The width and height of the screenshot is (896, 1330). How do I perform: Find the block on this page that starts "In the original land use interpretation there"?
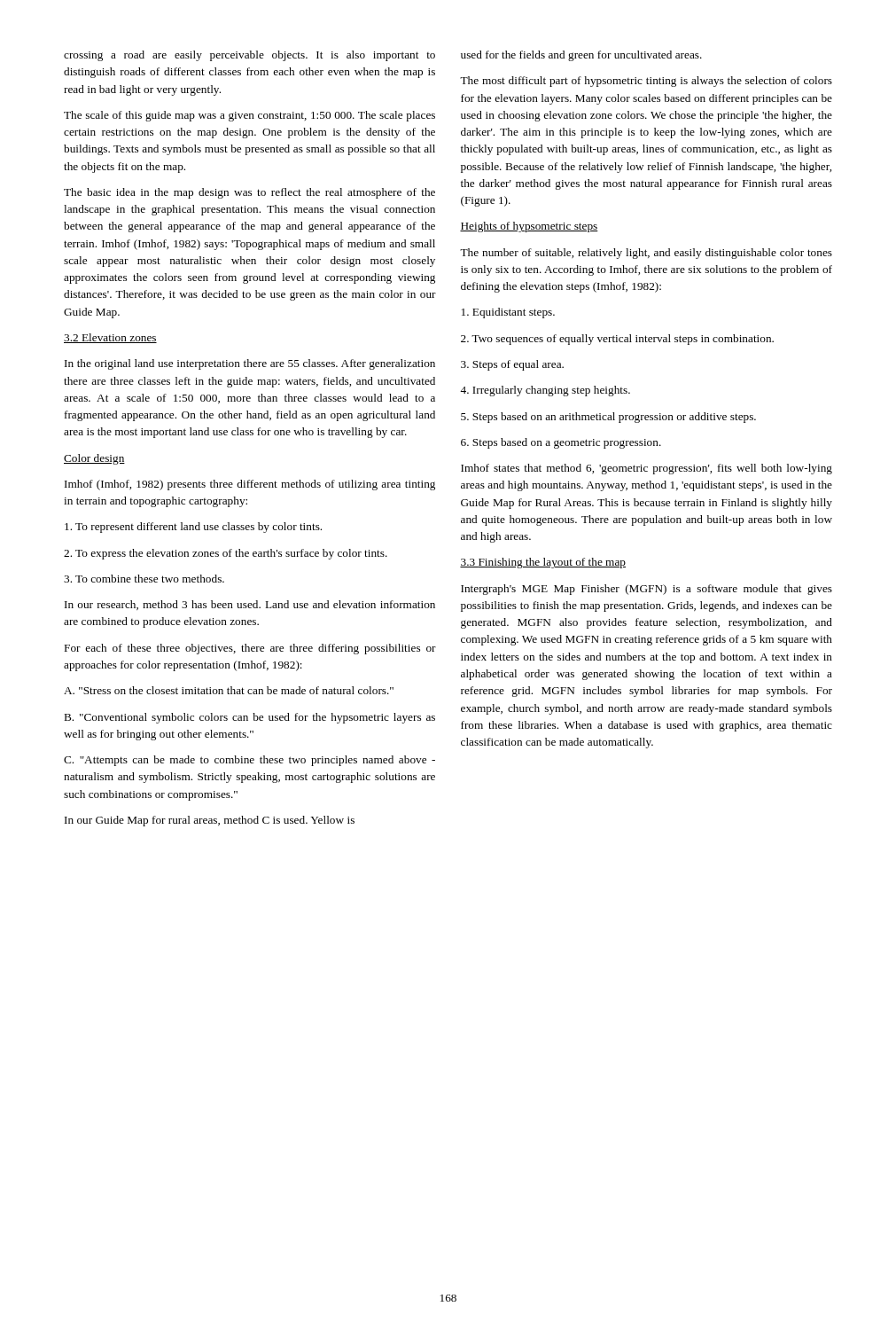pos(250,398)
